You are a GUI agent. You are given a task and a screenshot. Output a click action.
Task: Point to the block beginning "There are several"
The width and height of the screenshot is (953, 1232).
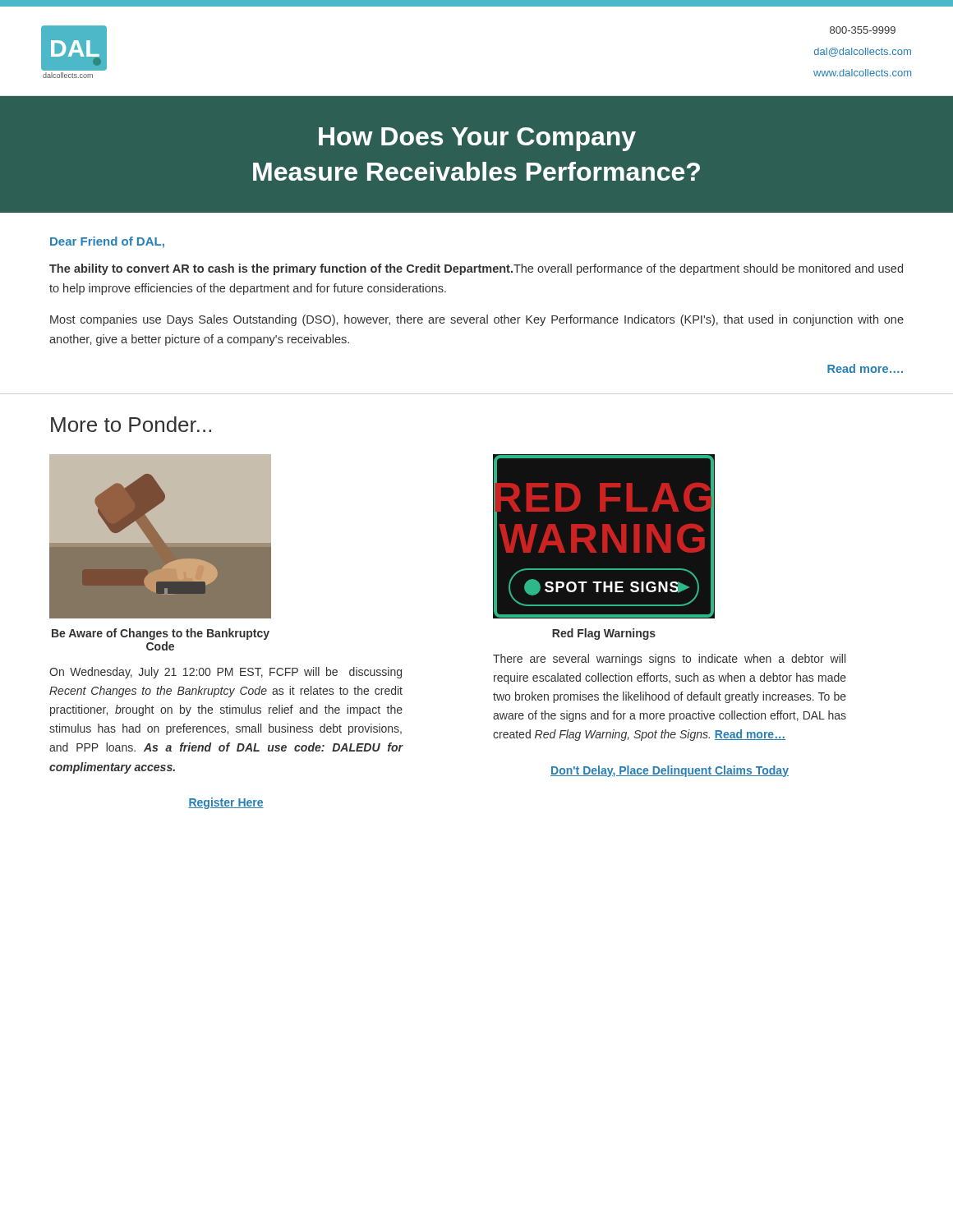(670, 697)
